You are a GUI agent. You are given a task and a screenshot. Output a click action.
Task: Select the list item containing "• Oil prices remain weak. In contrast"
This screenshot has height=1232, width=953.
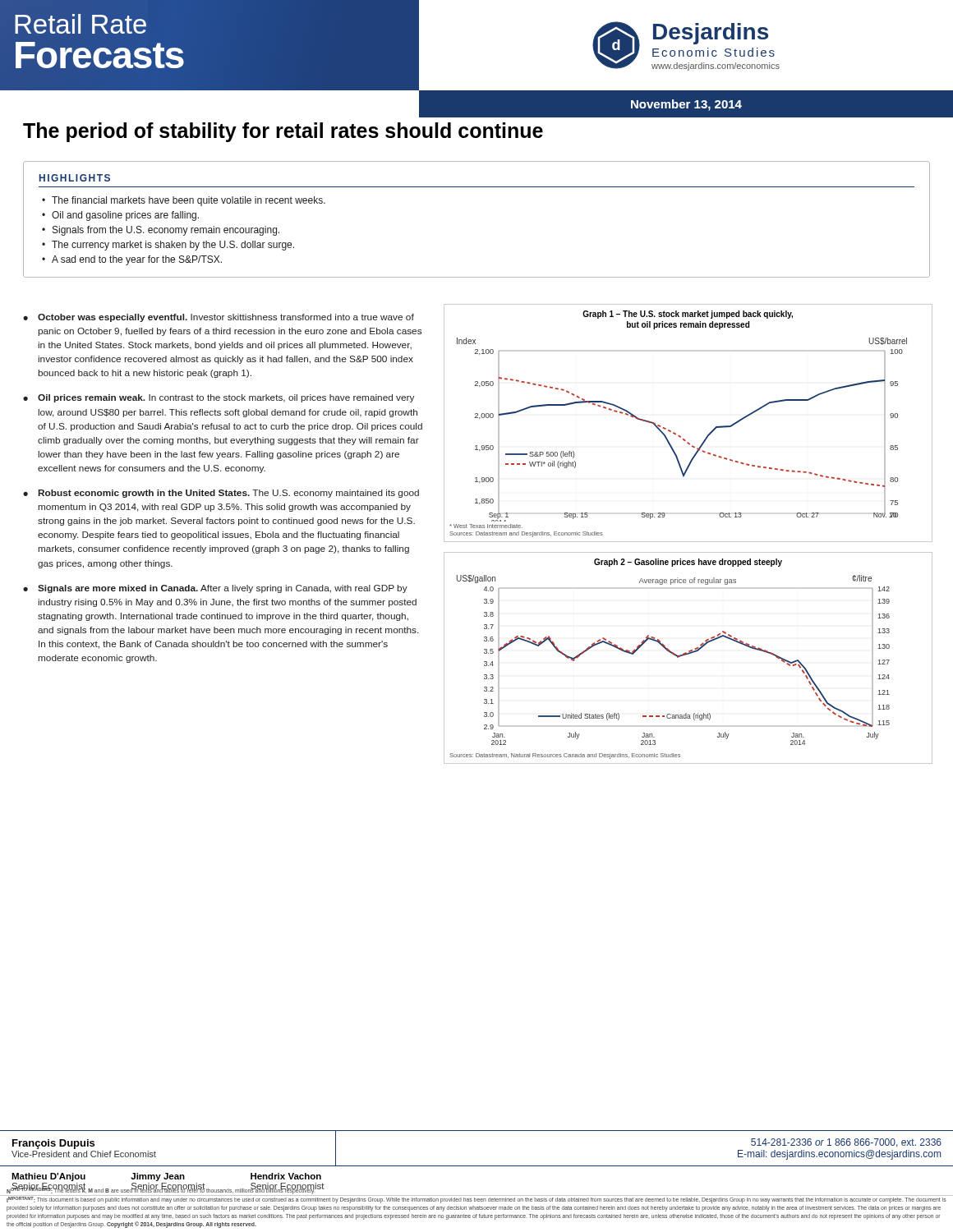point(223,433)
